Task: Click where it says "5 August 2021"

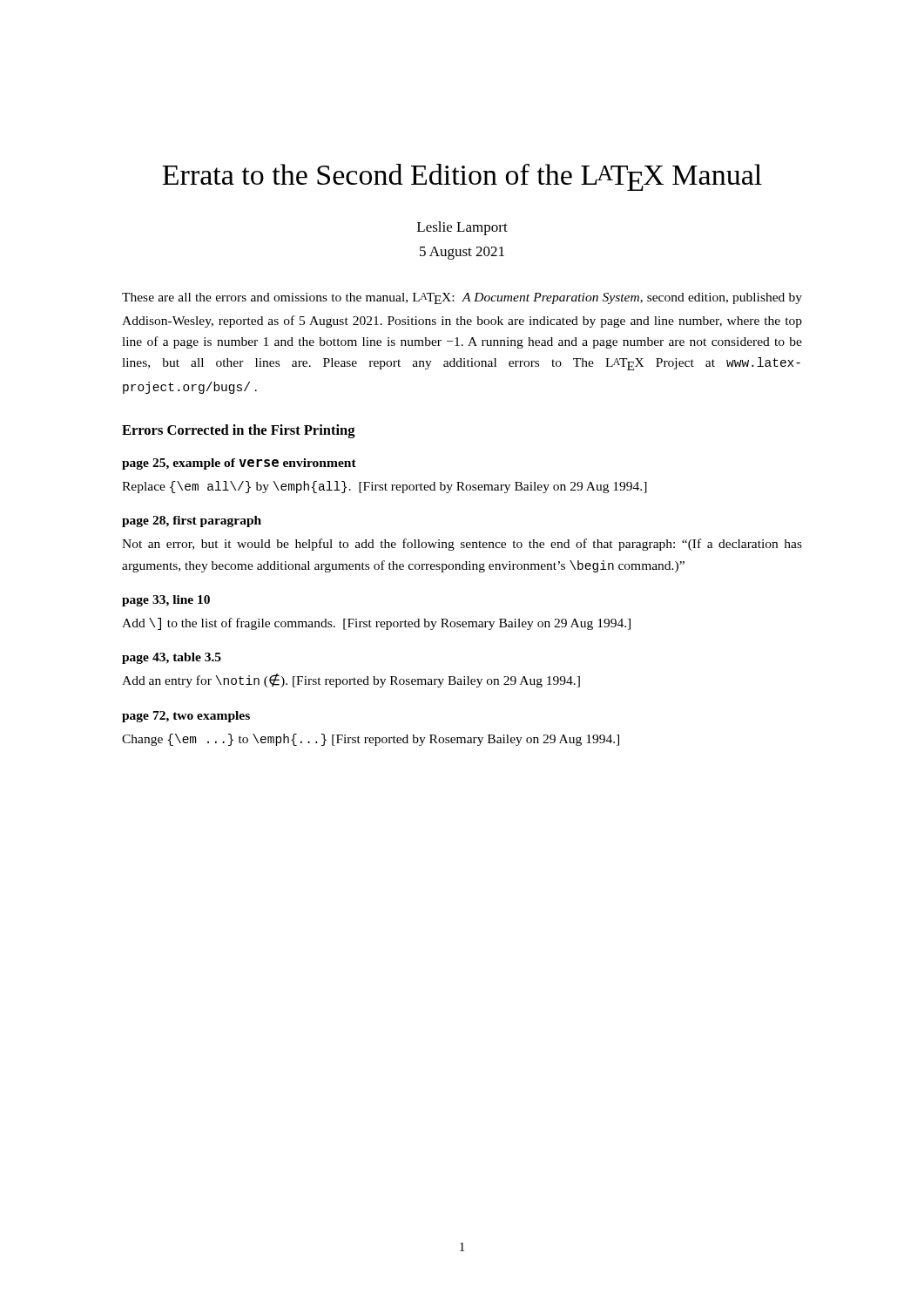Action: coord(462,252)
